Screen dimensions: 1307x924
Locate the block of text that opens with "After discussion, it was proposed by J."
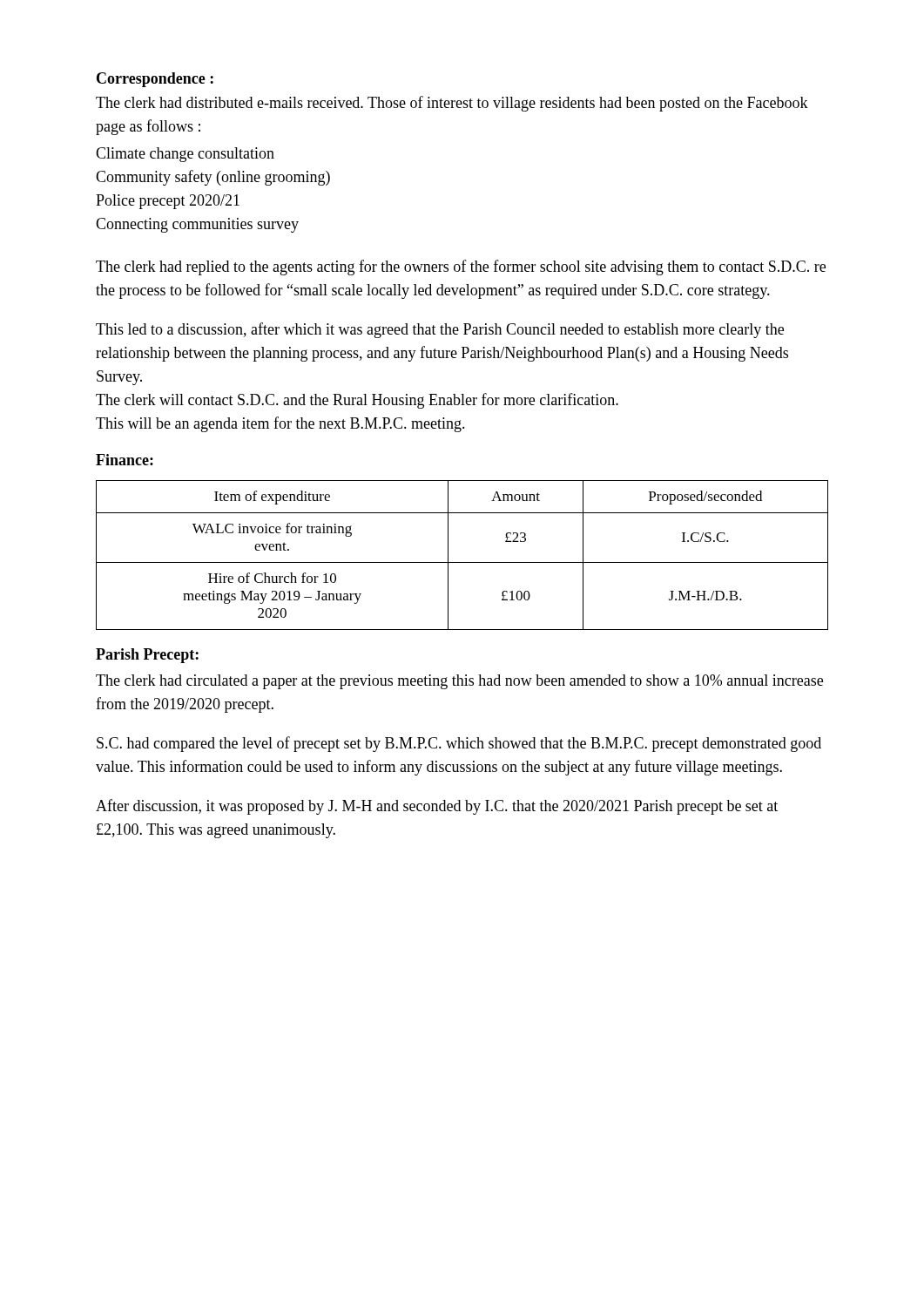point(437,818)
